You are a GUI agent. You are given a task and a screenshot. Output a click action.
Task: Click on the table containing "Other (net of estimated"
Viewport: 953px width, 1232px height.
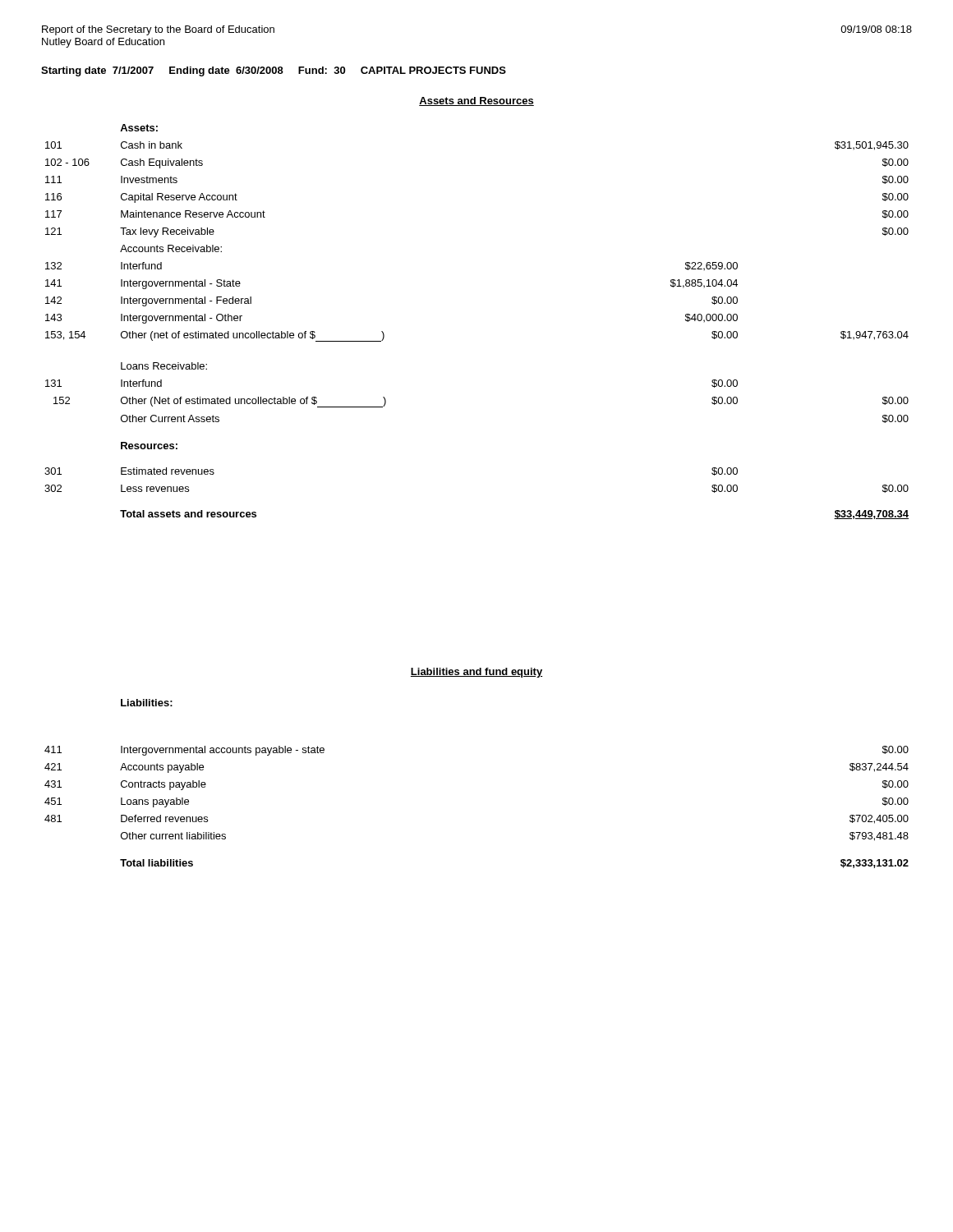(476, 321)
